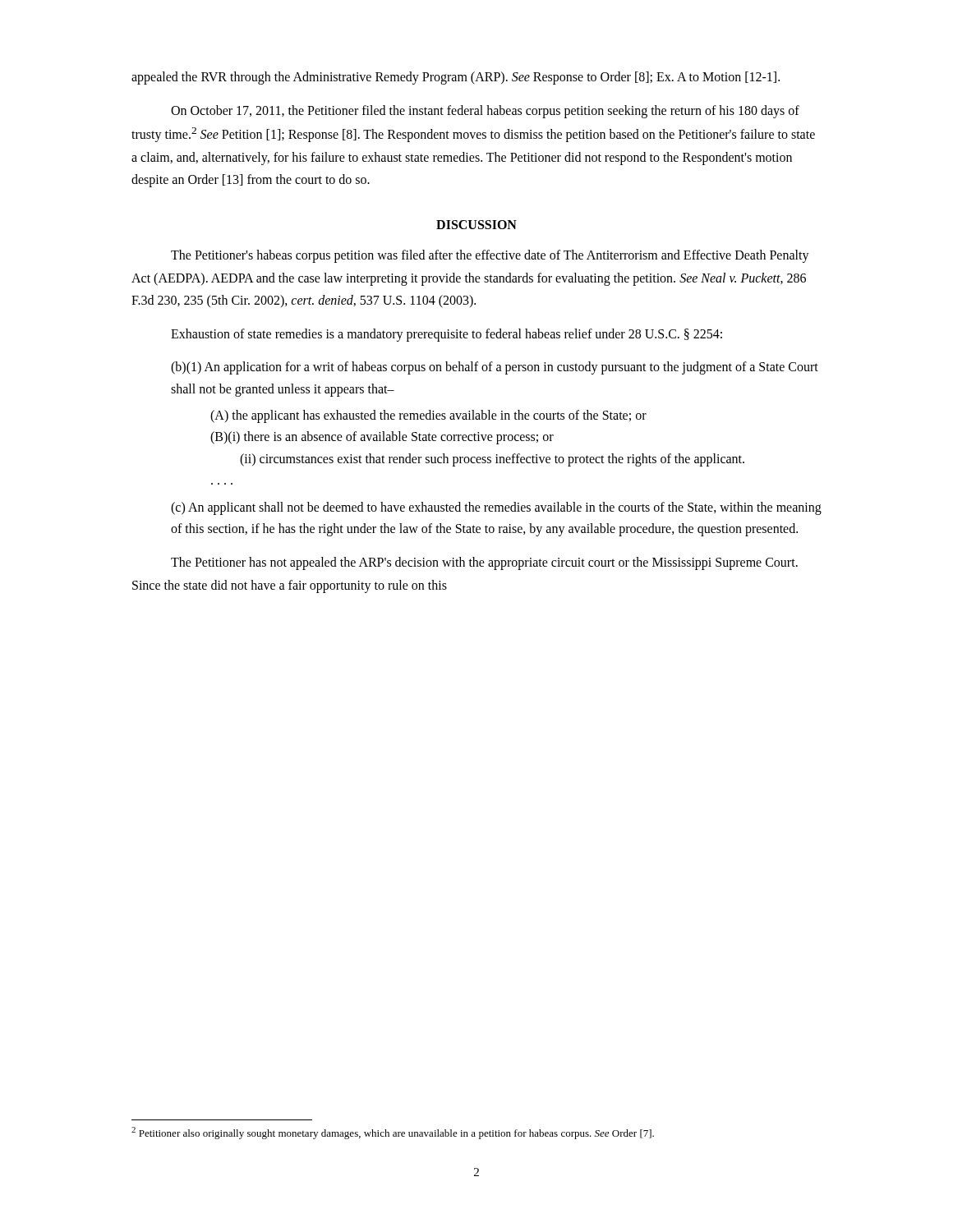Find the text block with the text "(B)(i) there is an absence"
This screenshot has height=1232, width=953.
382,437
